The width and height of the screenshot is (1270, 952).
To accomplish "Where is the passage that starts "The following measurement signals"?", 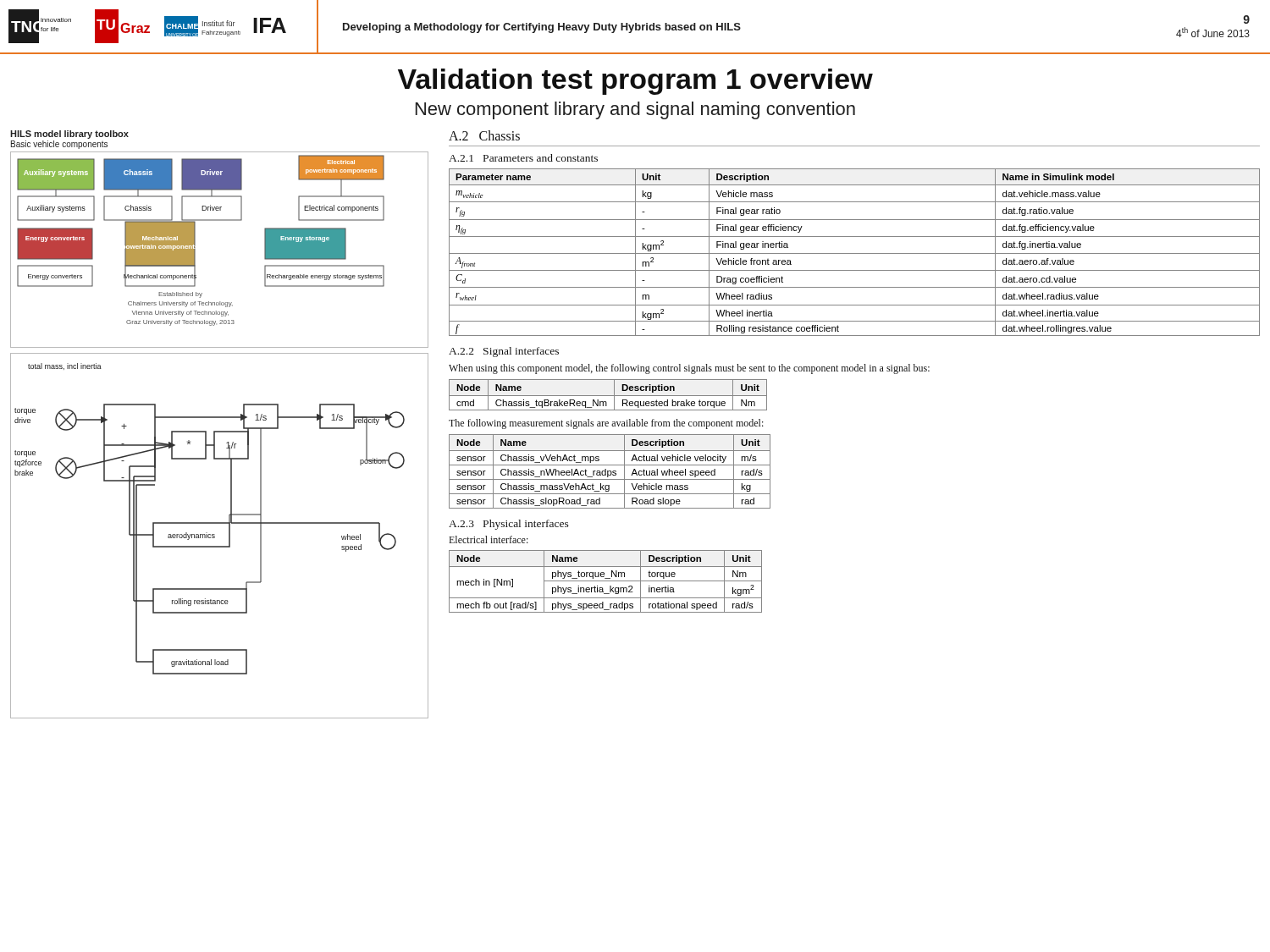I will [x=606, y=423].
